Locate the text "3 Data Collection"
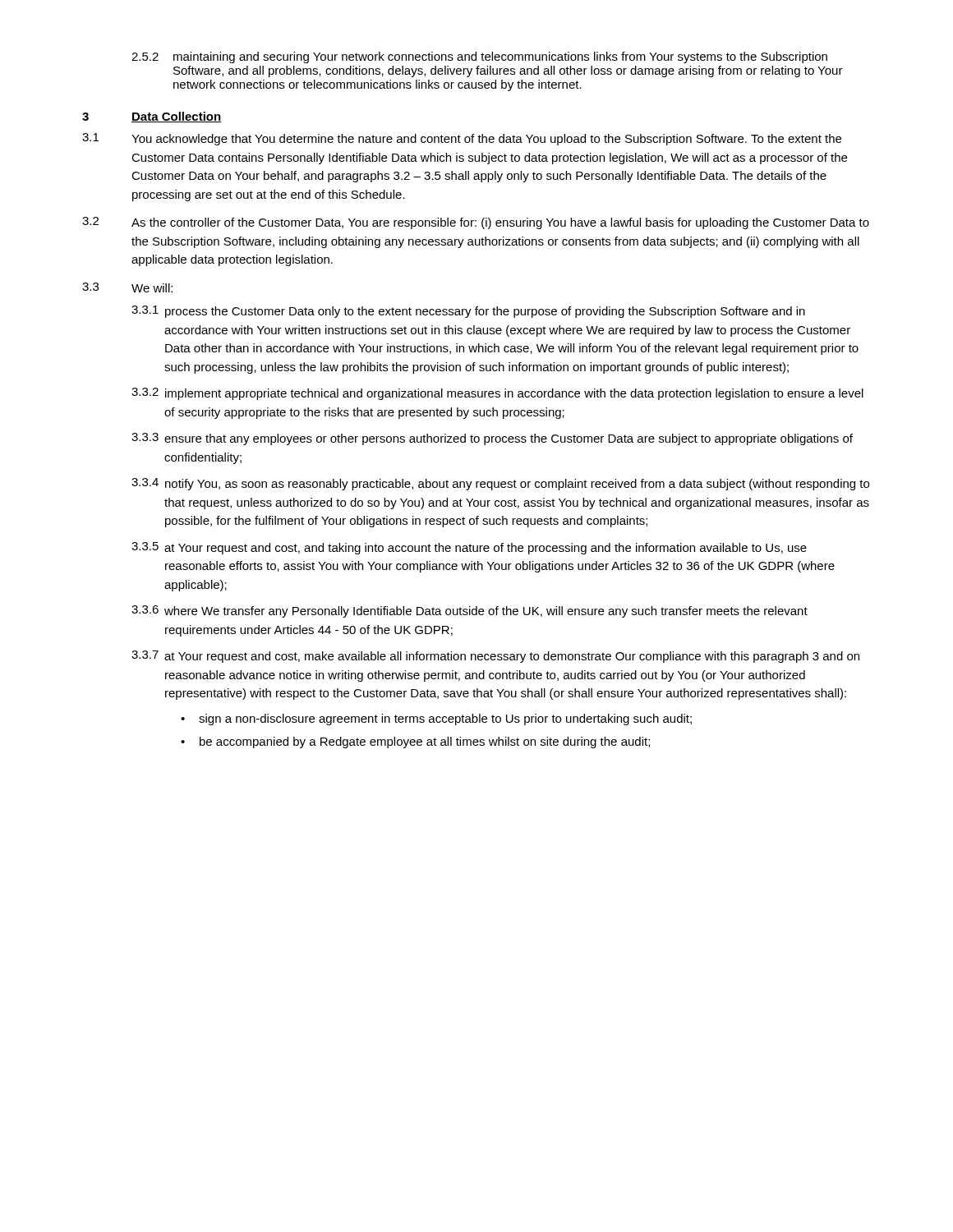The width and height of the screenshot is (953, 1232). click(152, 116)
